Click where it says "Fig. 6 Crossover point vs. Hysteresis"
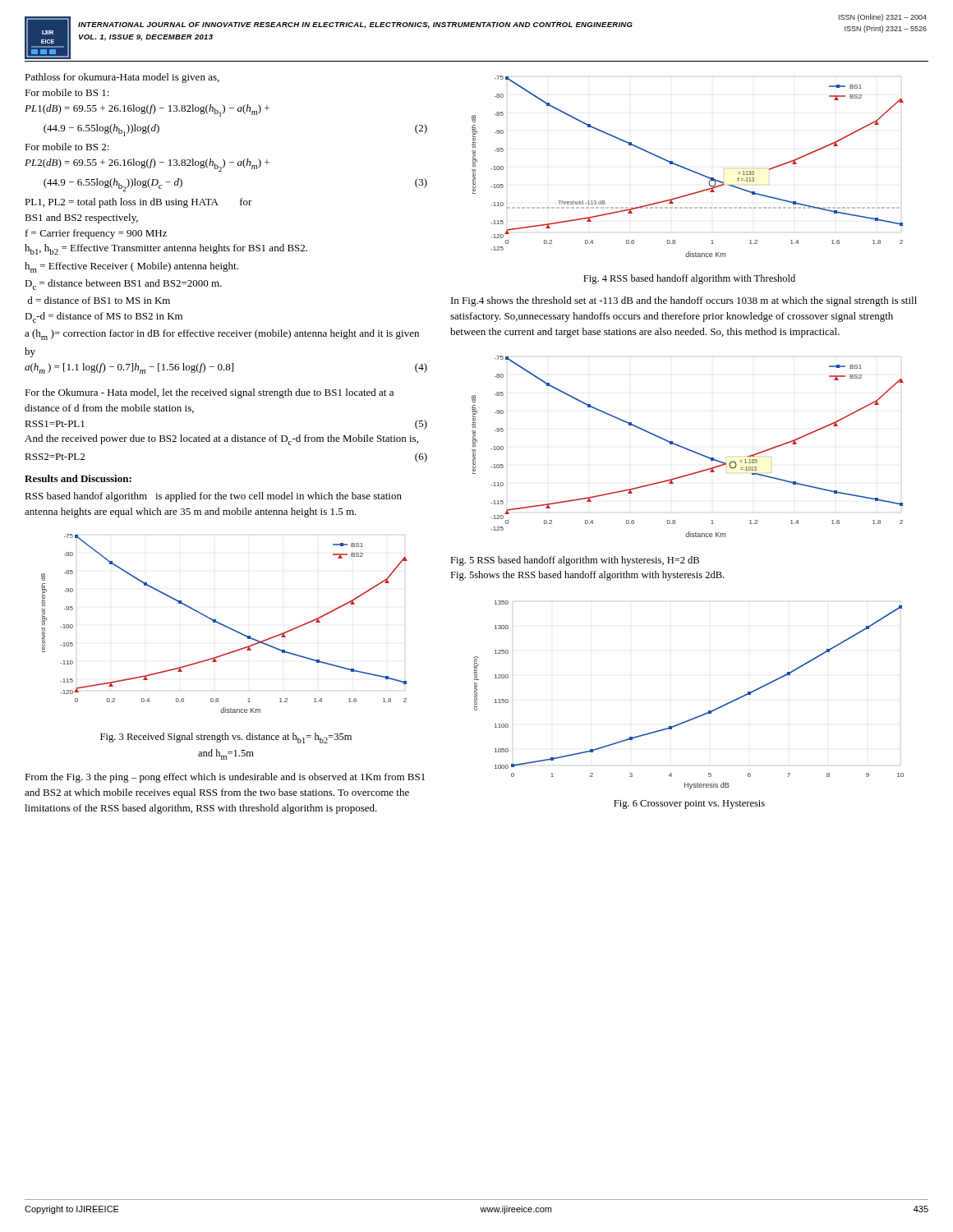The image size is (953, 1232). 689,803
